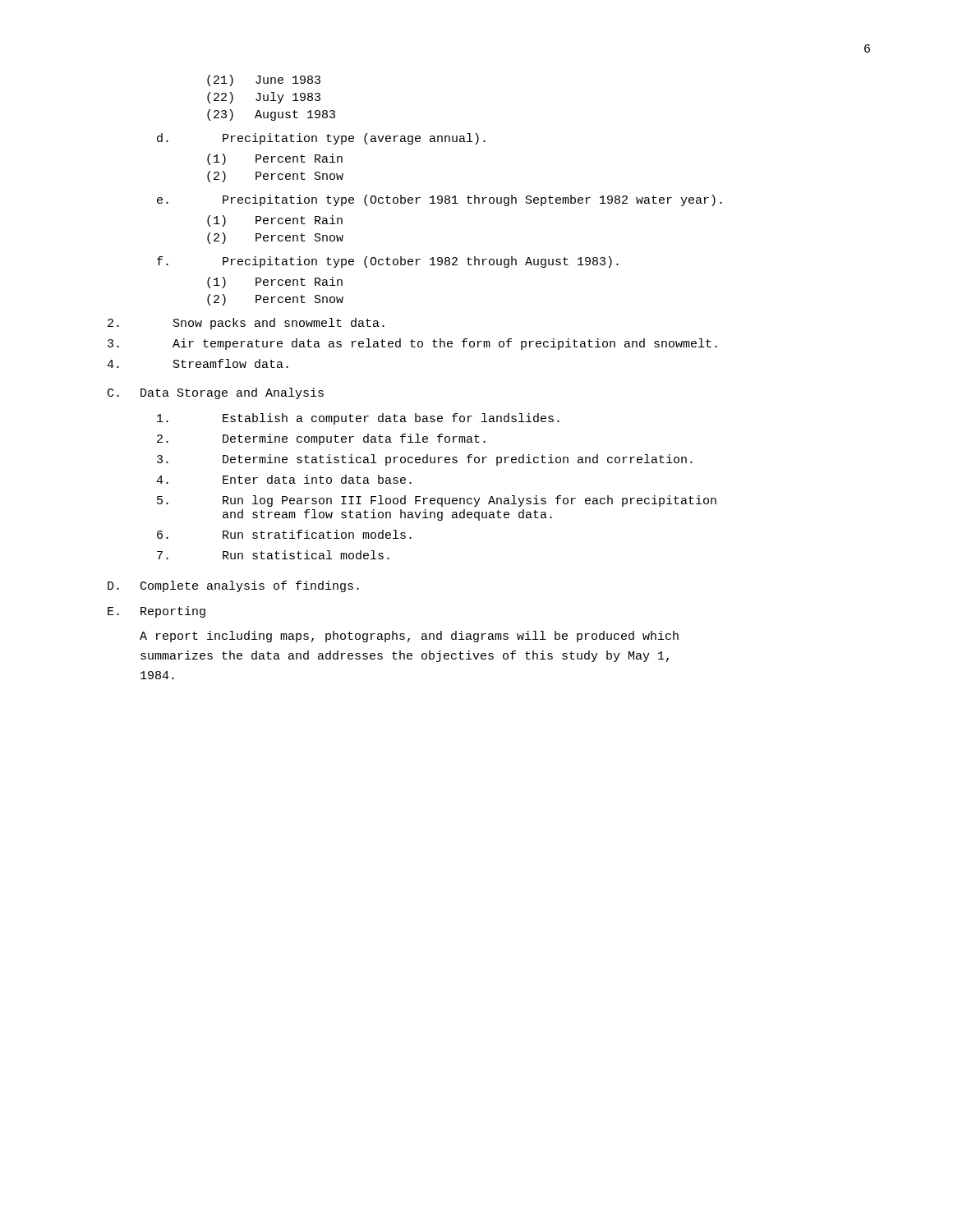Find the element starting "6. Run stratification models."
Image resolution: width=953 pixels, height=1232 pixels.
285,536
